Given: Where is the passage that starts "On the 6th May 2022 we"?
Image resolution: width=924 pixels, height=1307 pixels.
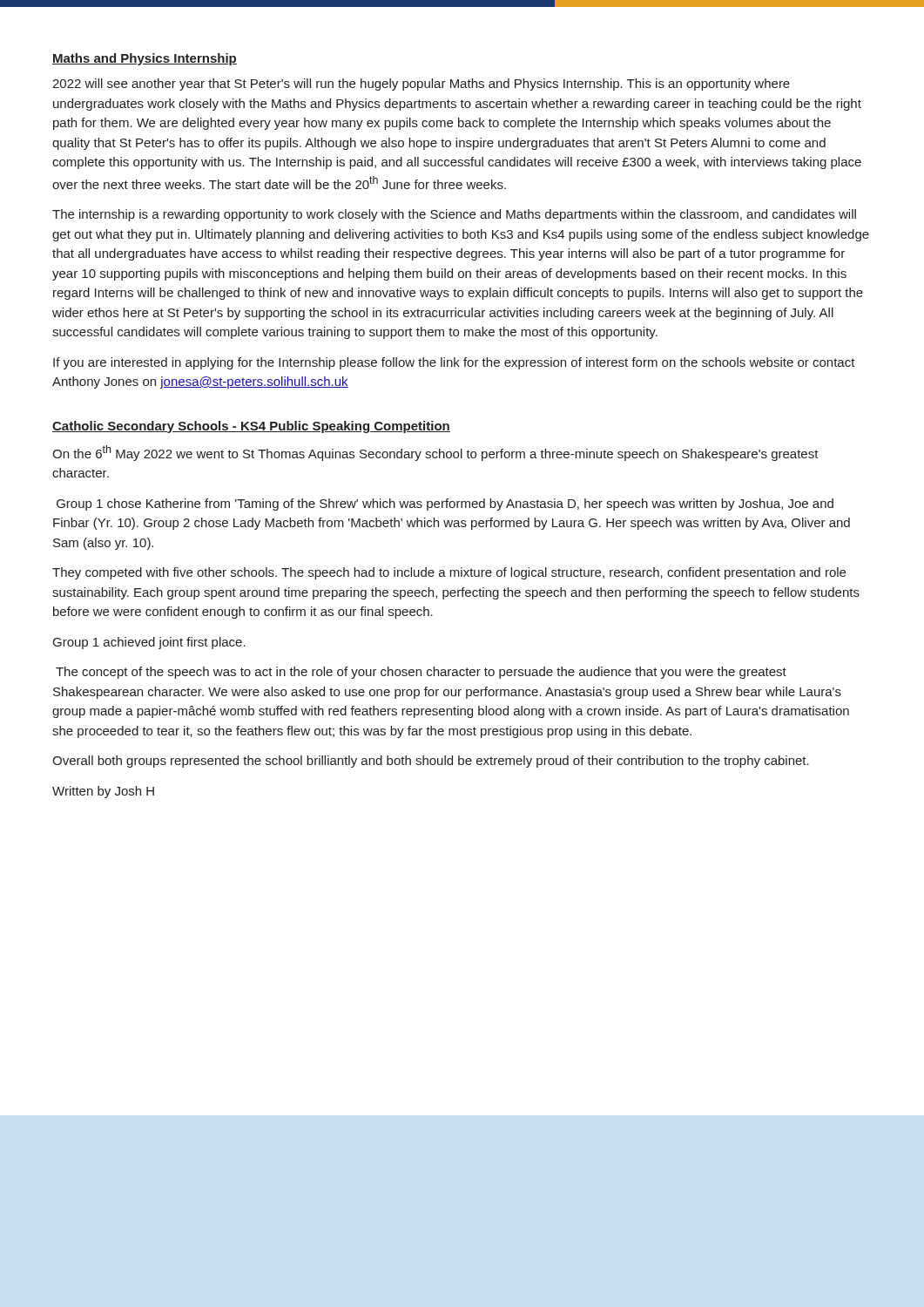Looking at the screenshot, I should (435, 462).
